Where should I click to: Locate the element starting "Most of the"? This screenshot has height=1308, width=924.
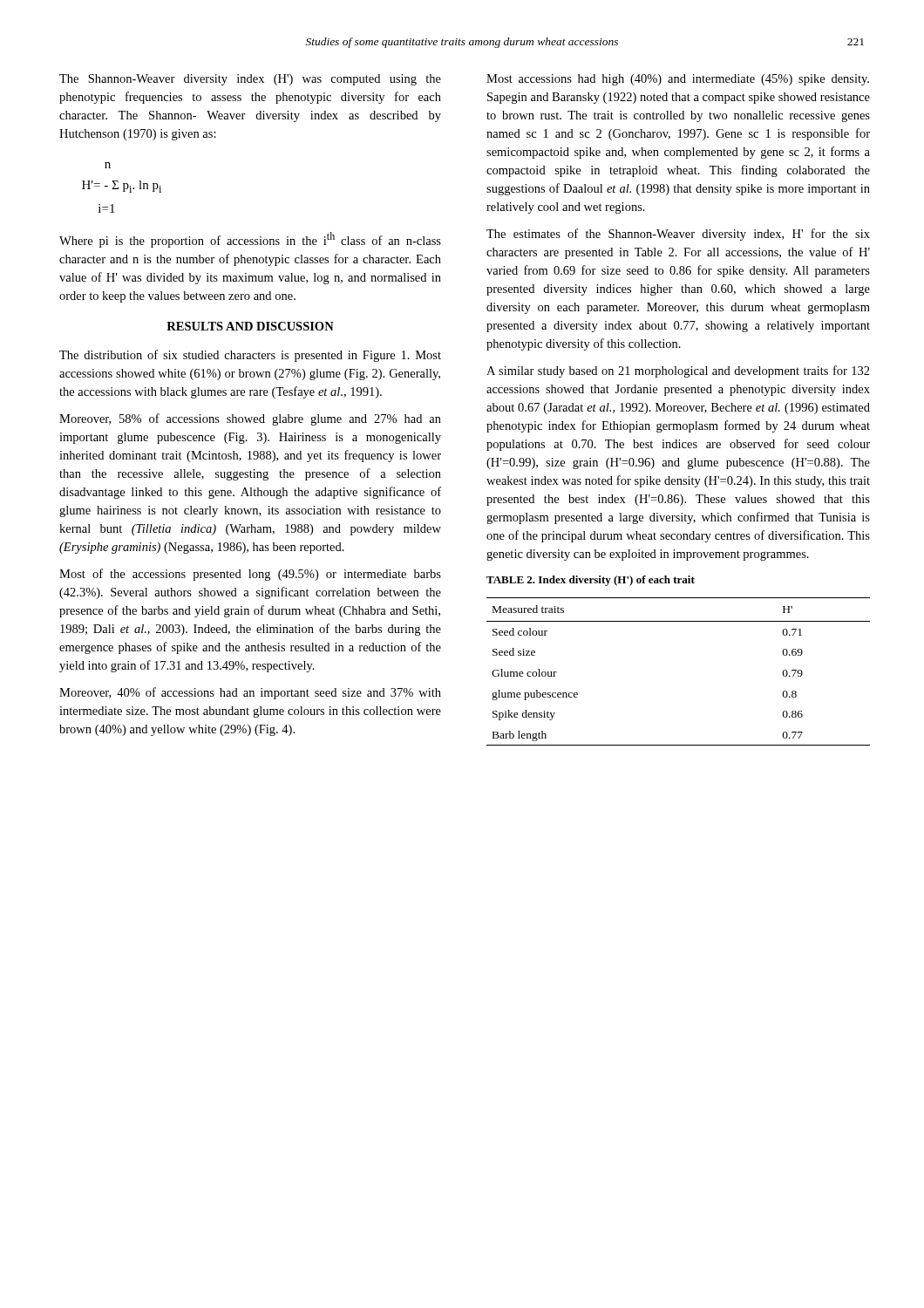pos(250,620)
